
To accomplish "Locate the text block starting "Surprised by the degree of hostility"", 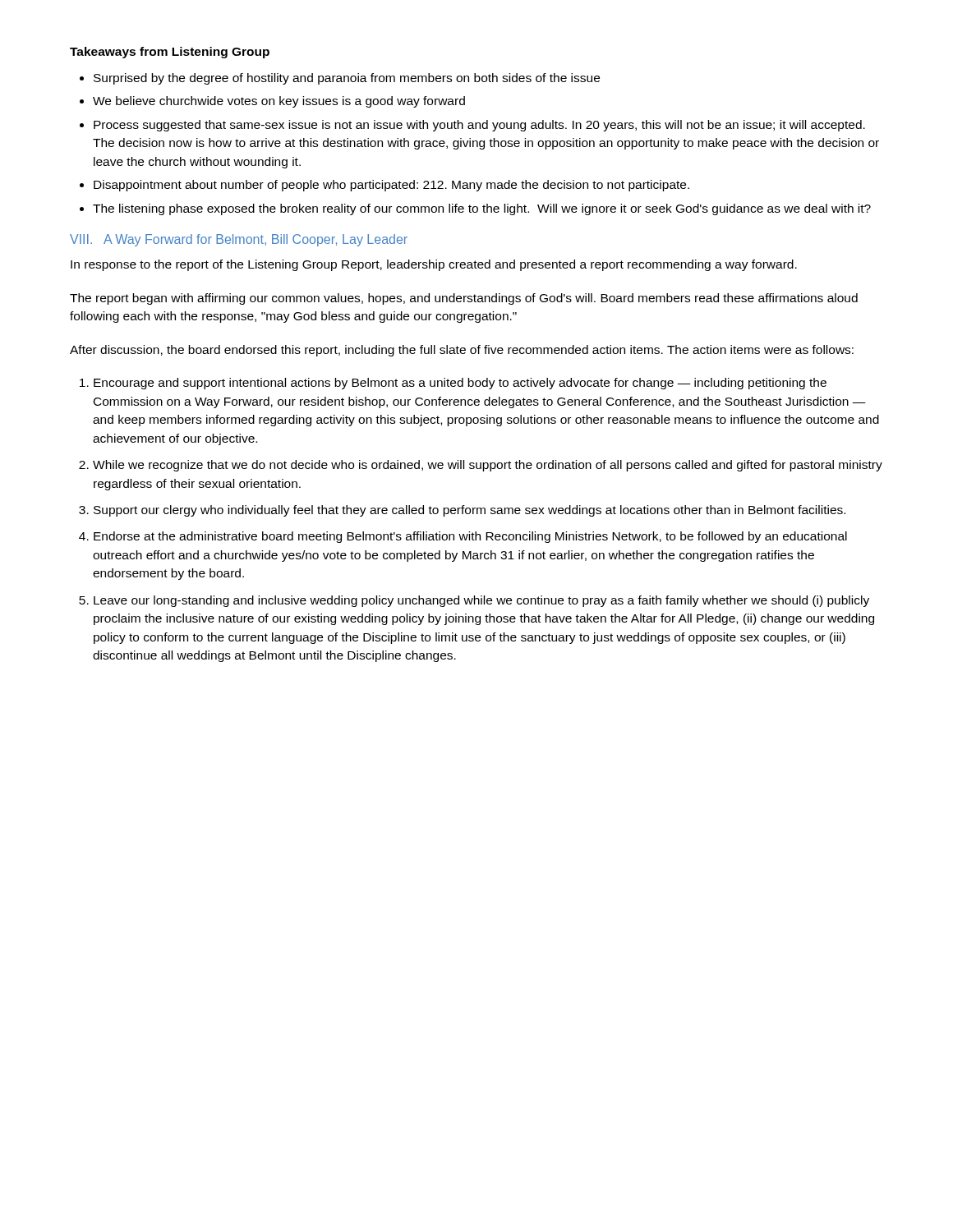I will [x=347, y=78].
